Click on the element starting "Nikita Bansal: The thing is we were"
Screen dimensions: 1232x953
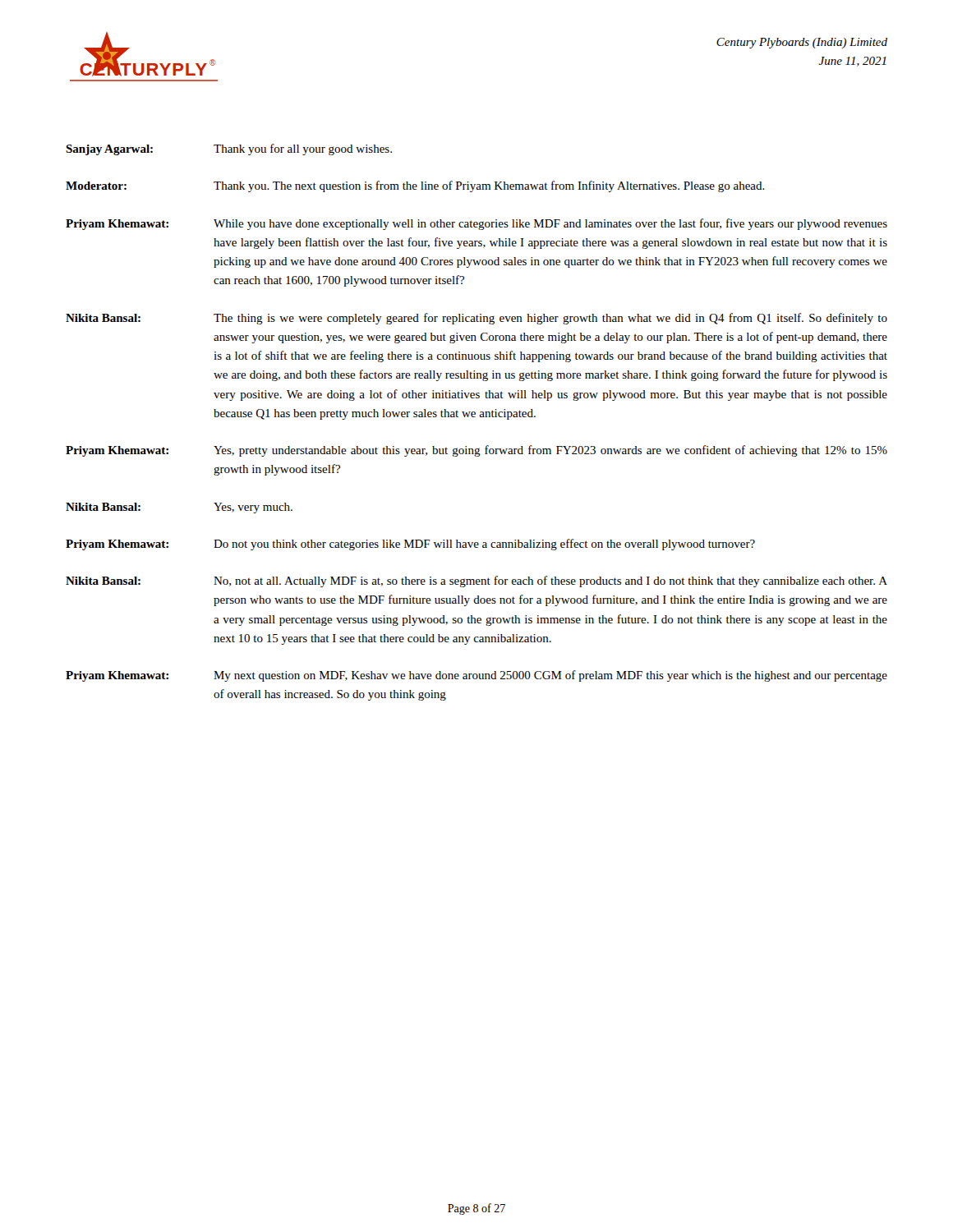coord(476,366)
